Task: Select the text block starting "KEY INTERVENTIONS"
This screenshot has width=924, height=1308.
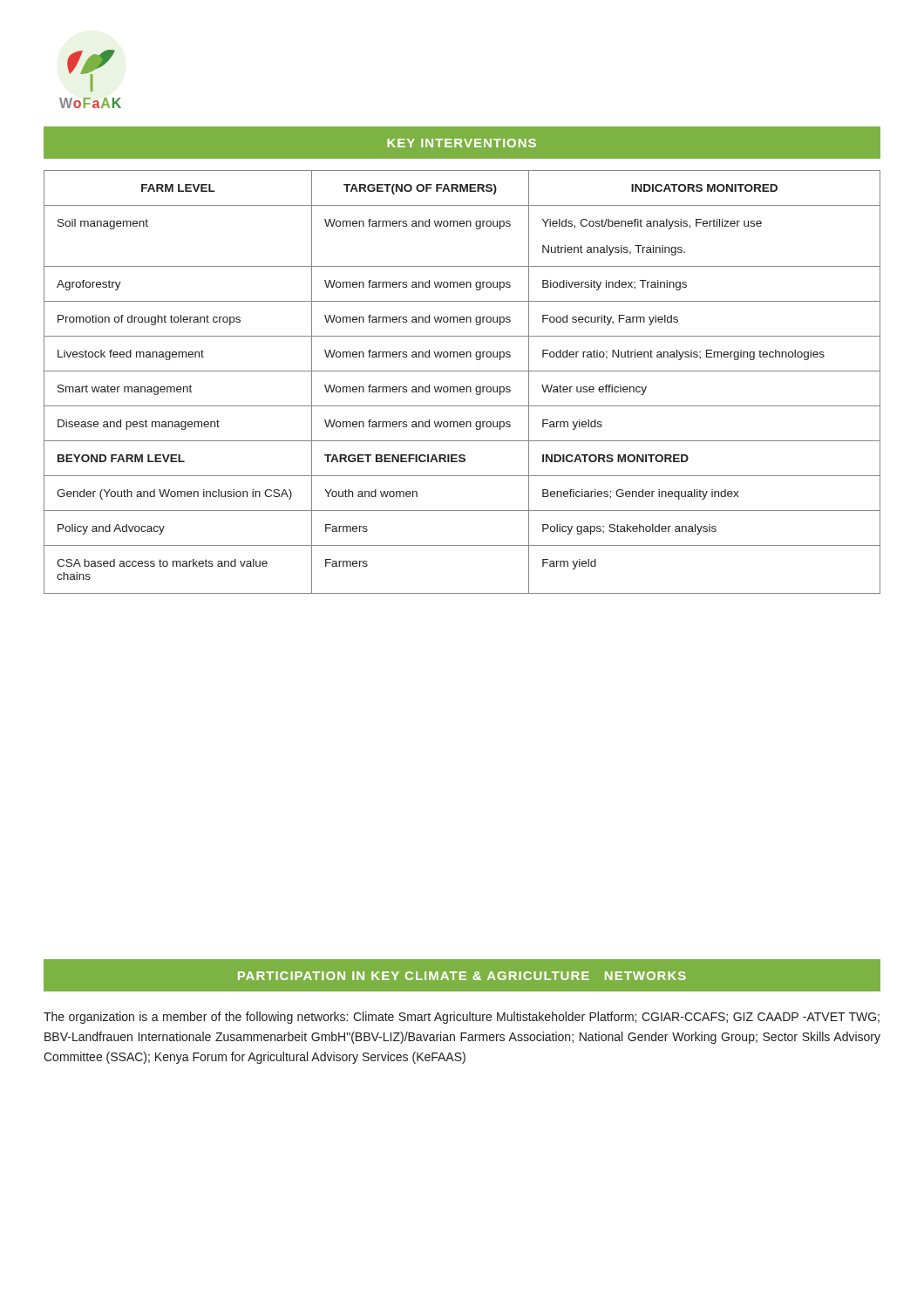Action: [x=462, y=143]
